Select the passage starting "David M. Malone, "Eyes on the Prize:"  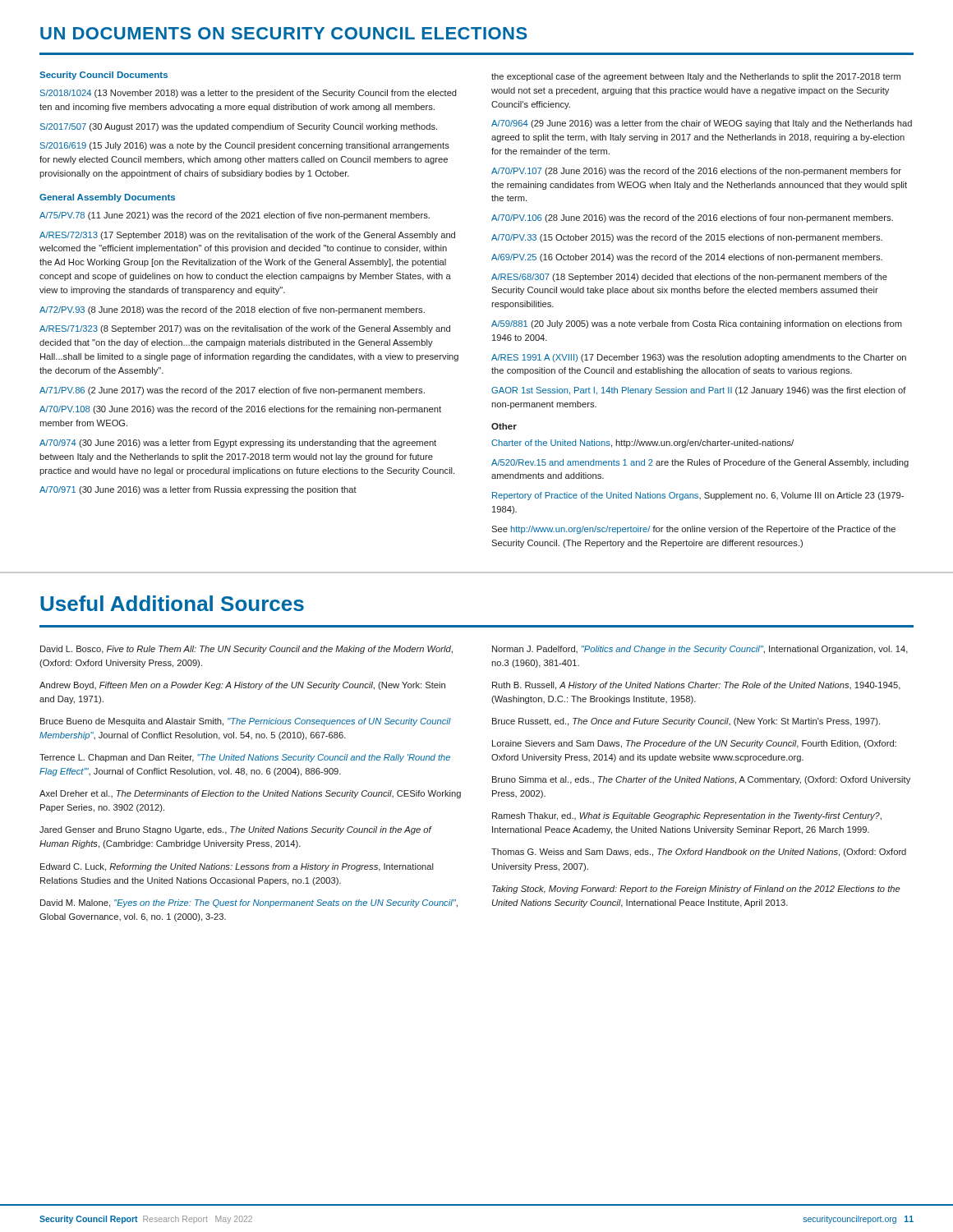(x=249, y=909)
